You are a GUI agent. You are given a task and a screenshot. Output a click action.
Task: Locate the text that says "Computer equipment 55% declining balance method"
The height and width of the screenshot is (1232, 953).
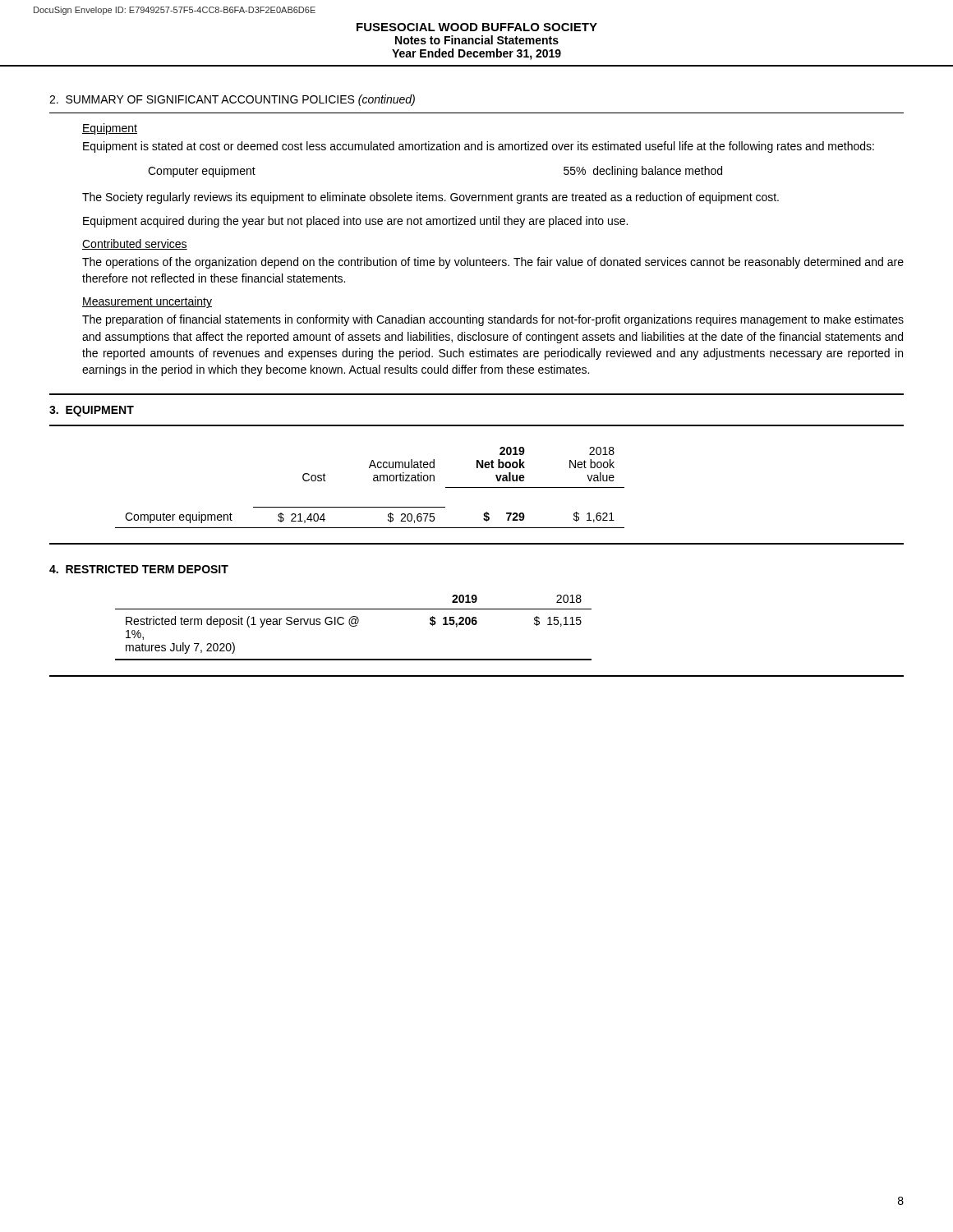click(205, 171)
